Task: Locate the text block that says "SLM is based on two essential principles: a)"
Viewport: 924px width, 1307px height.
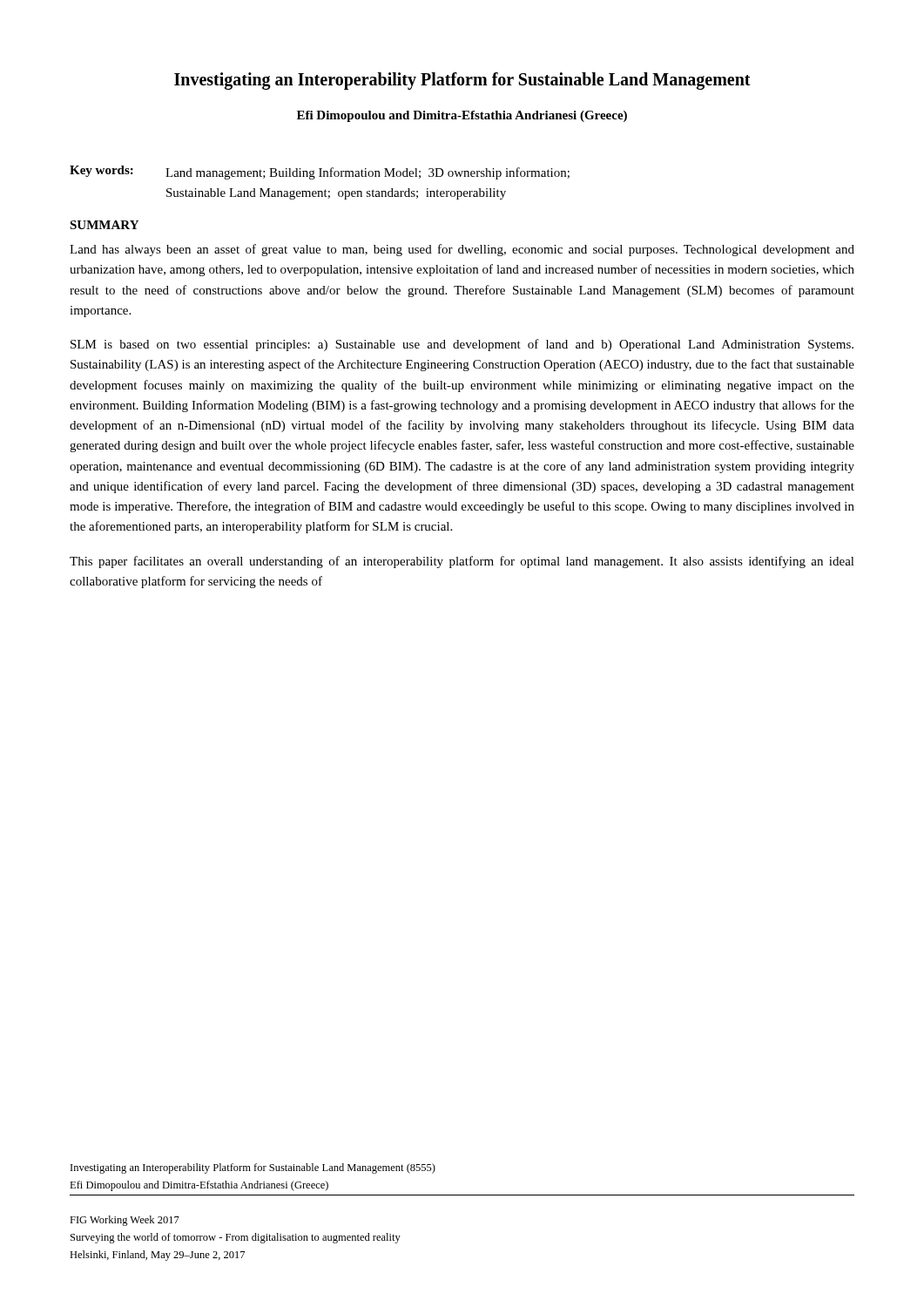Action: [x=462, y=435]
